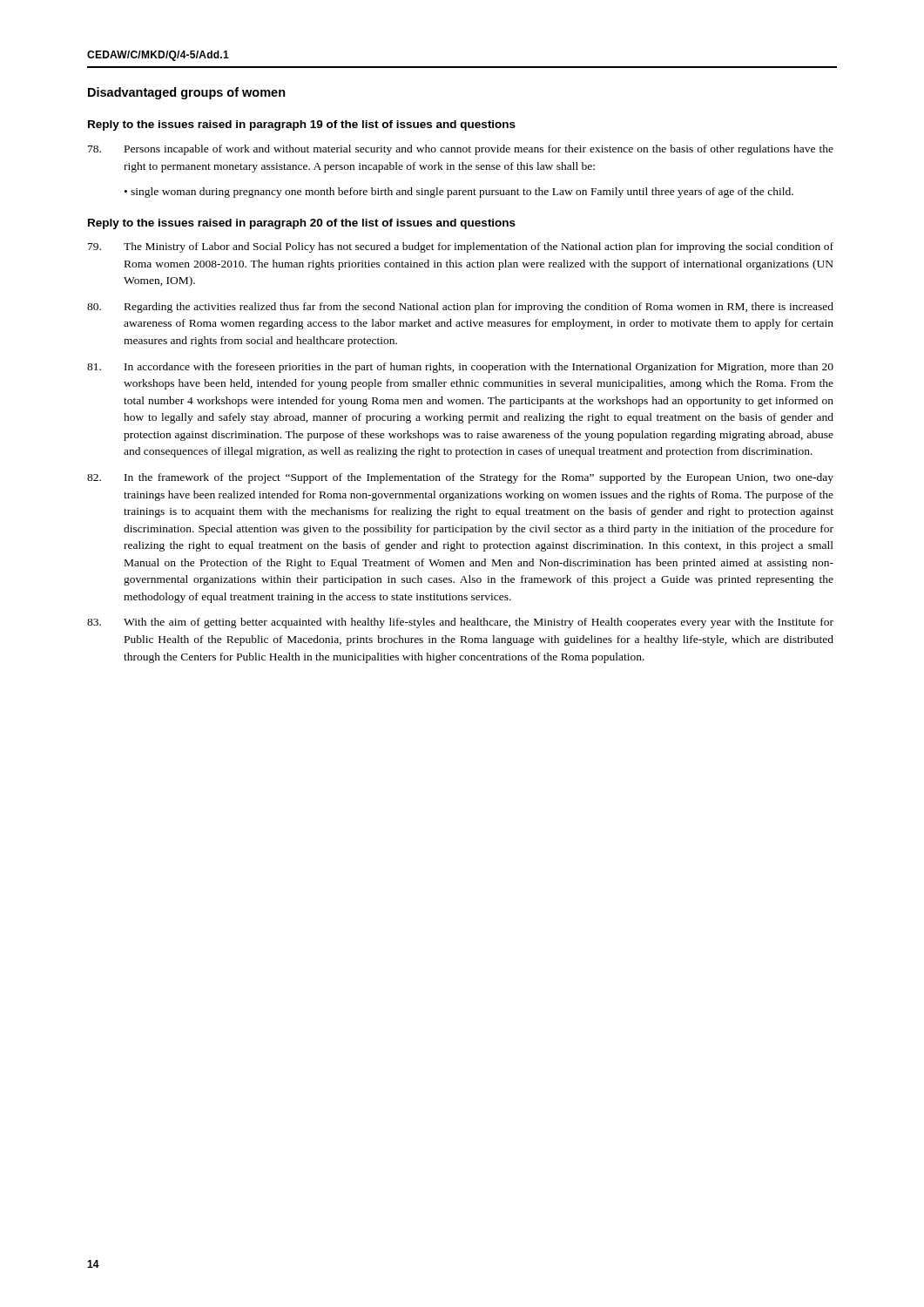Point to the element starting "The Ministry of"
This screenshot has height=1307, width=924.
point(460,264)
